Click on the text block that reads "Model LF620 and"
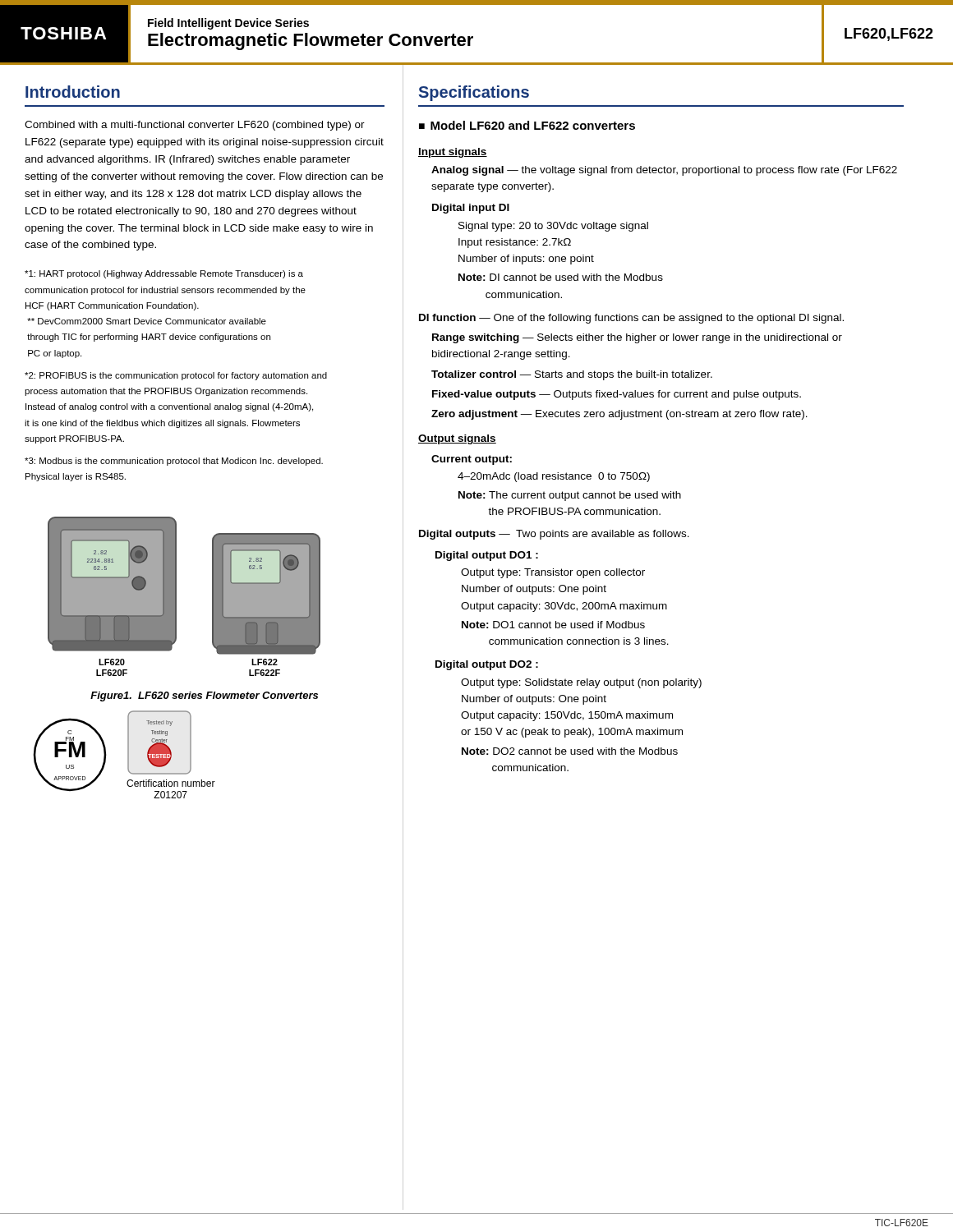This screenshot has height=1232, width=953. click(x=527, y=125)
